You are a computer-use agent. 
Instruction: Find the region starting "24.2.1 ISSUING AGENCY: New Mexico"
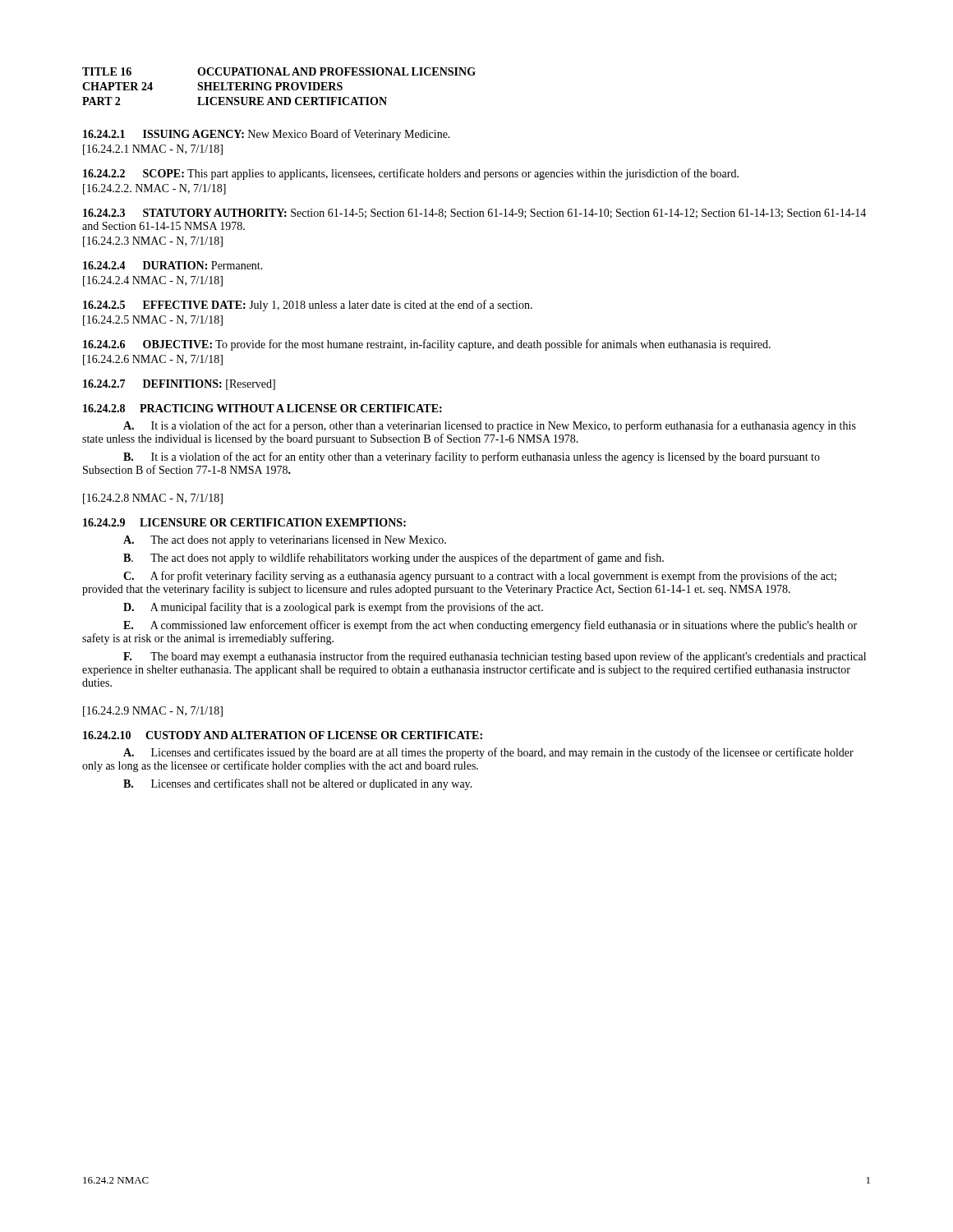[x=267, y=135]
